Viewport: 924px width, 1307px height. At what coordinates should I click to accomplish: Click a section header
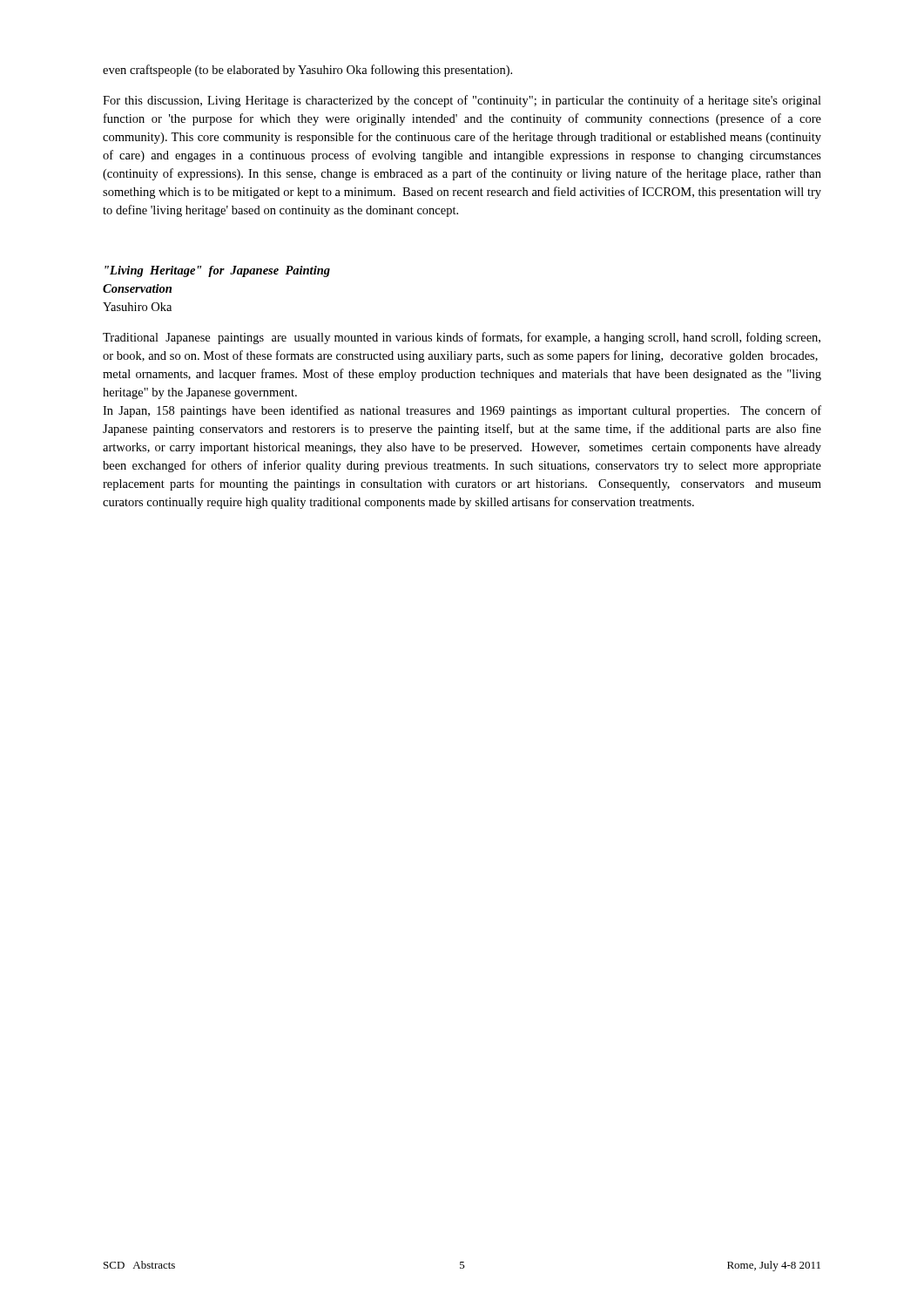(462, 289)
